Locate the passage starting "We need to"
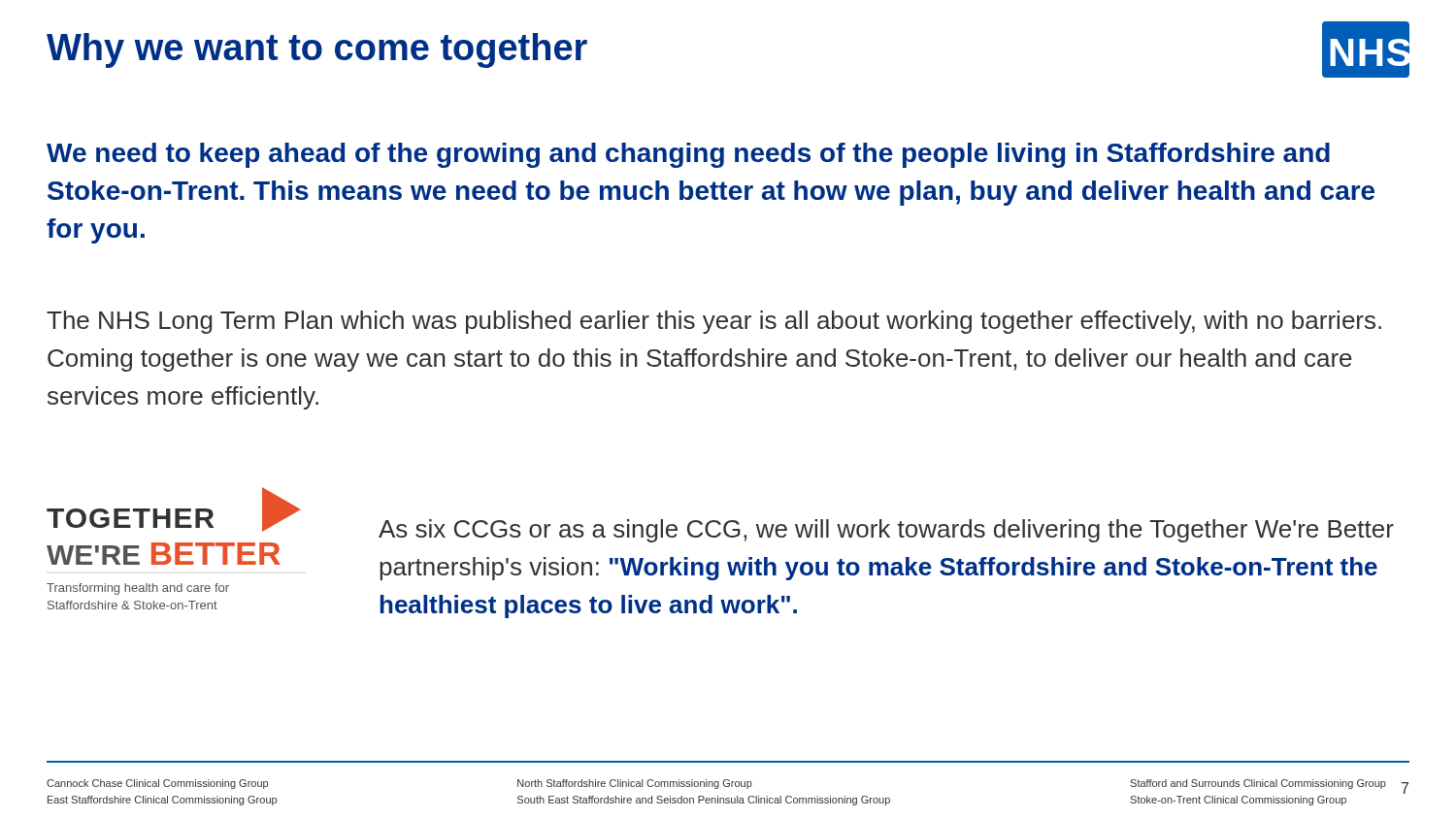The height and width of the screenshot is (819, 1456). click(x=726, y=191)
